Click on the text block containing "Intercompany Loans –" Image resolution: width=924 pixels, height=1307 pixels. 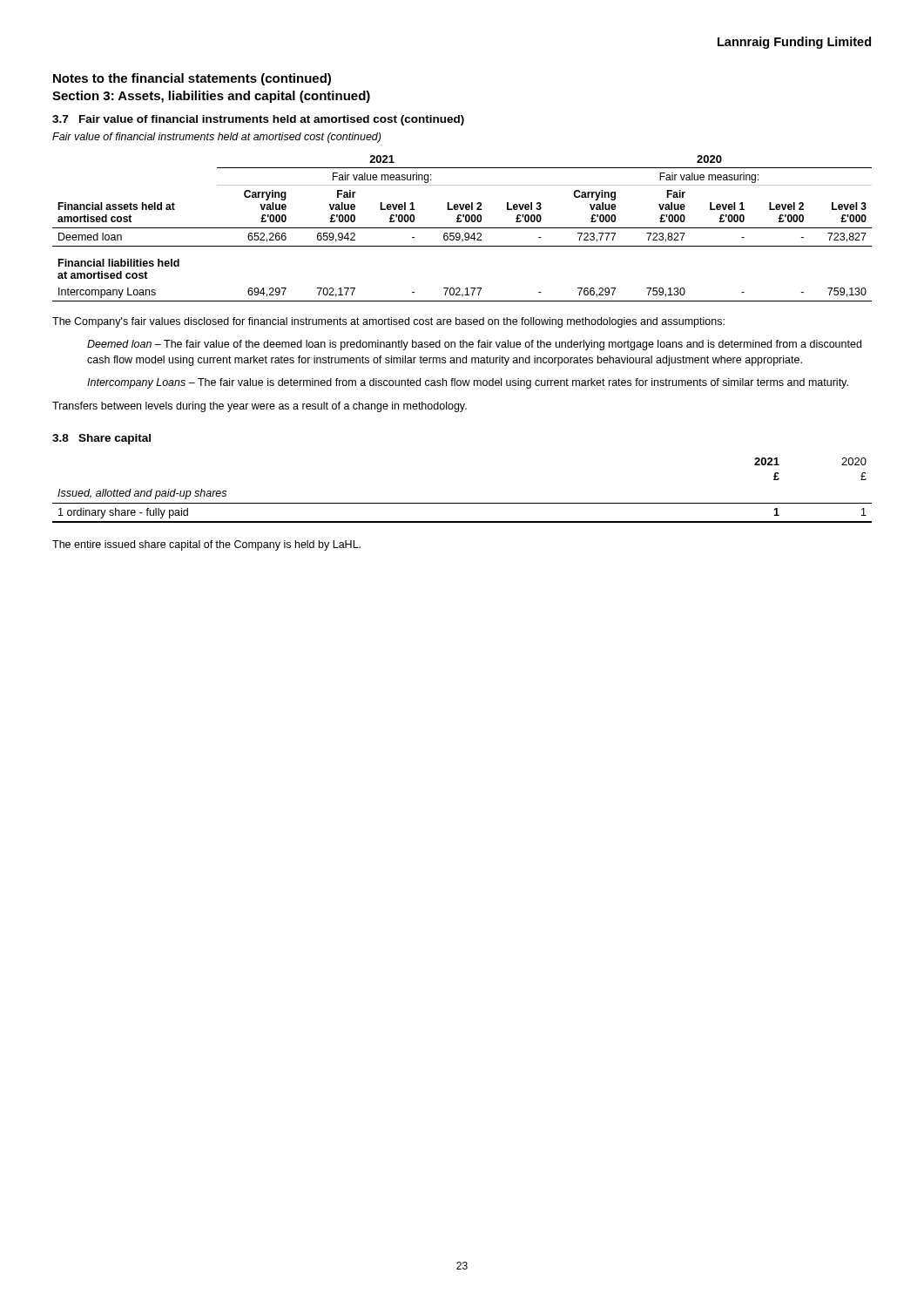point(468,383)
